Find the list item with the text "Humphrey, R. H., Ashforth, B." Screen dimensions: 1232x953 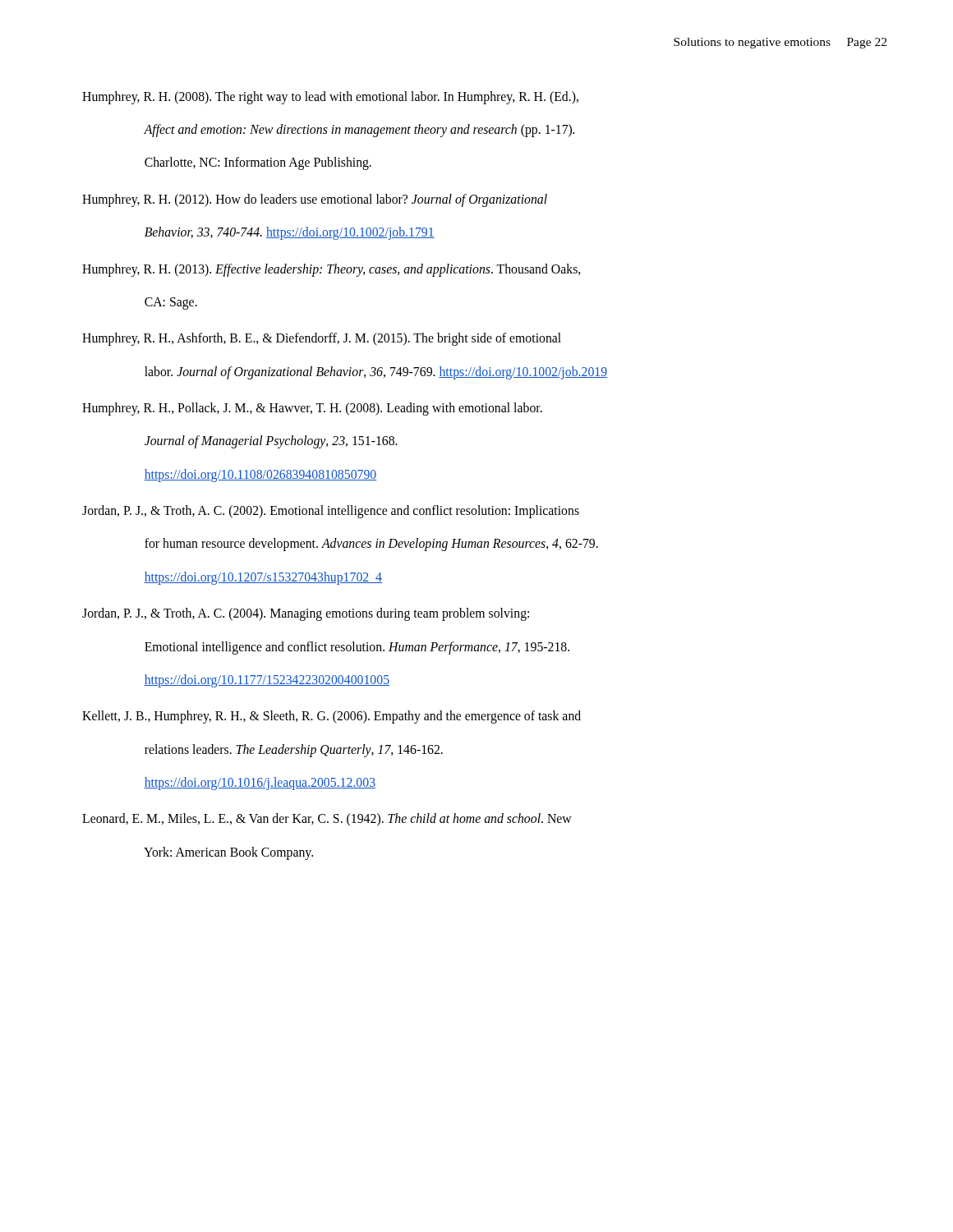point(322,339)
